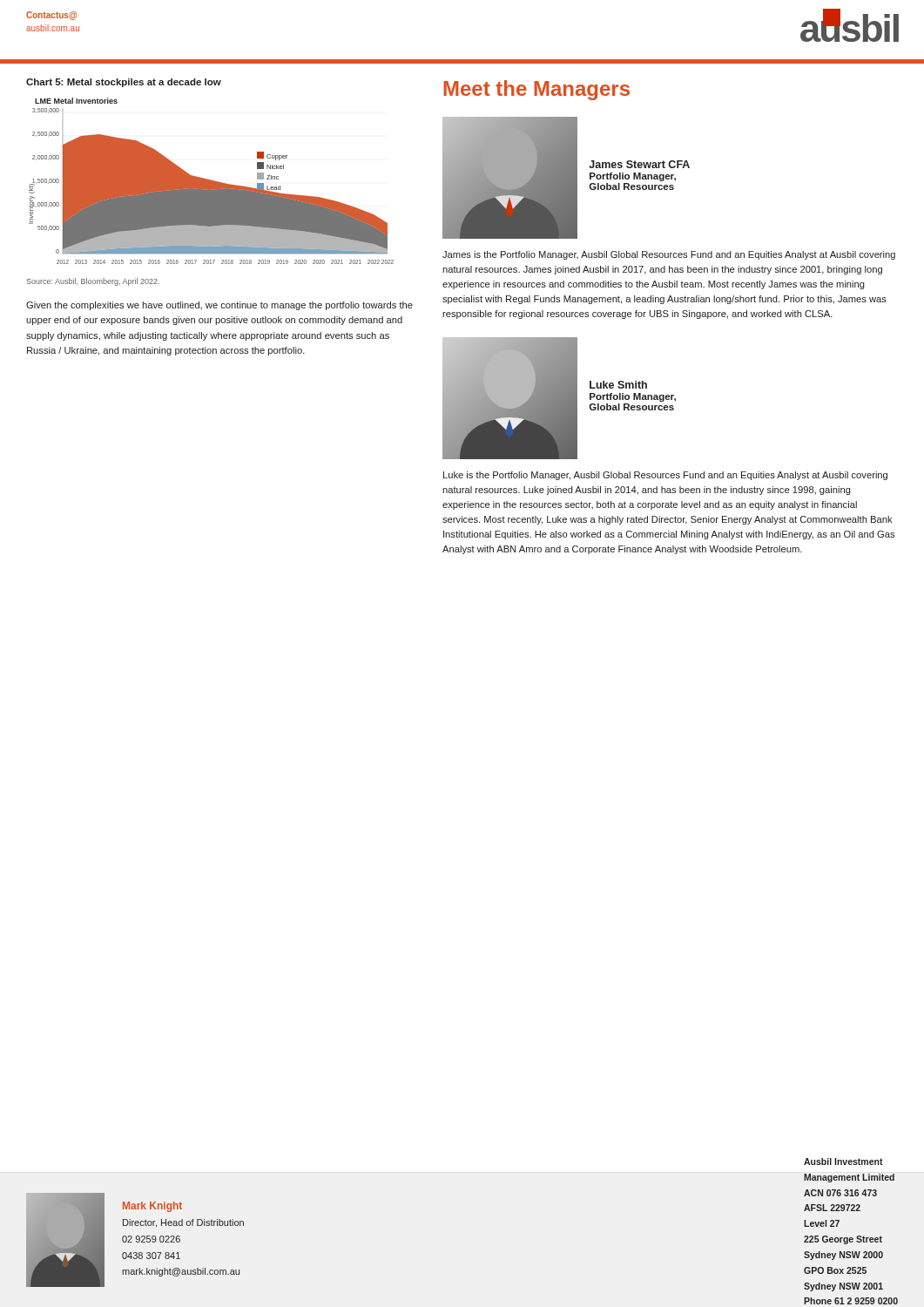Point to the region starting "Chart 5: Metal stockpiles"

124,82
